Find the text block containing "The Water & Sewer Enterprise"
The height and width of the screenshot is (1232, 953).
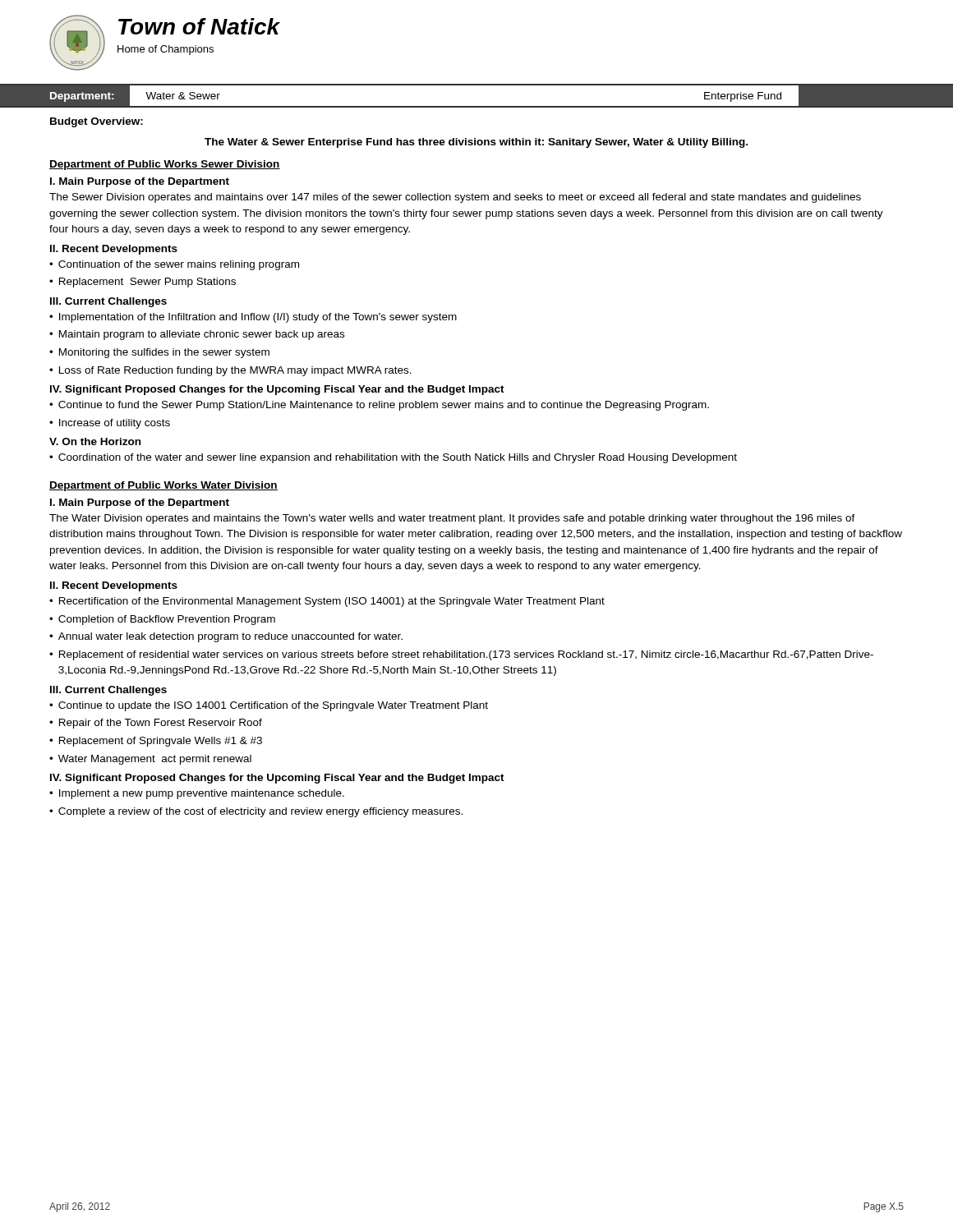click(x=476, y=142)
